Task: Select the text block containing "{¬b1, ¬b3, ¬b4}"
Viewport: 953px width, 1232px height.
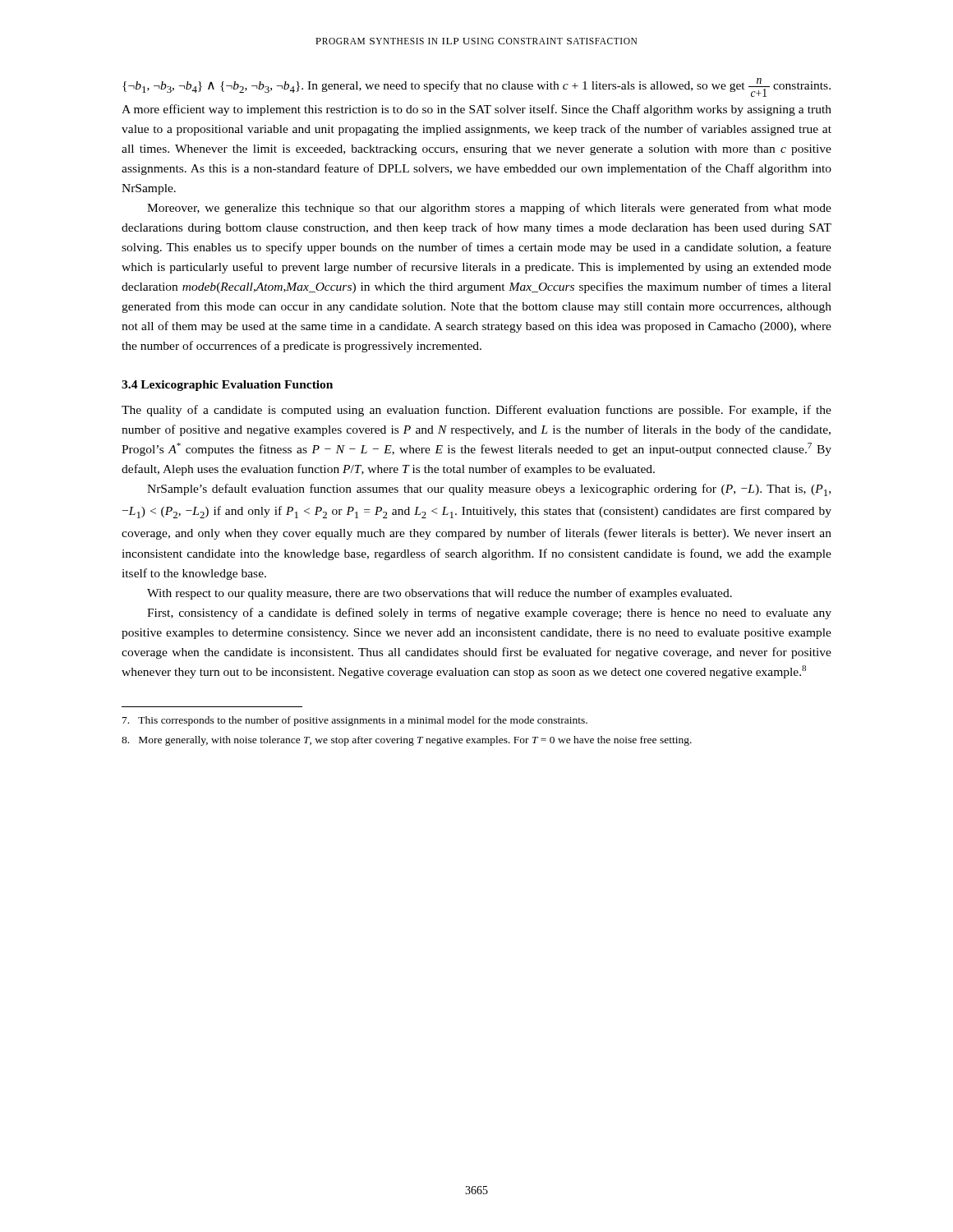Action: coord(476,136)
